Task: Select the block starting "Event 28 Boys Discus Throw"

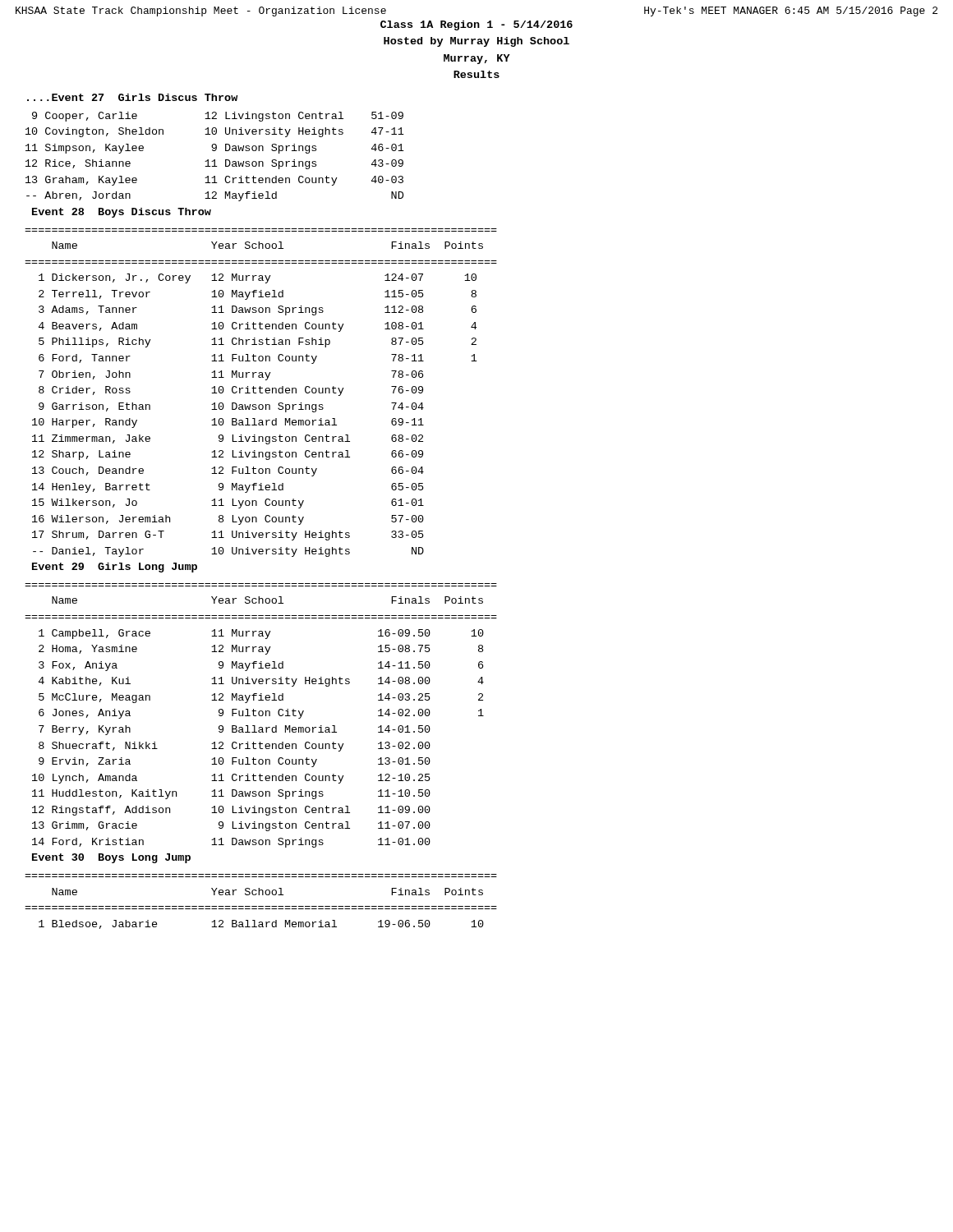Action: tap(122, 213)
